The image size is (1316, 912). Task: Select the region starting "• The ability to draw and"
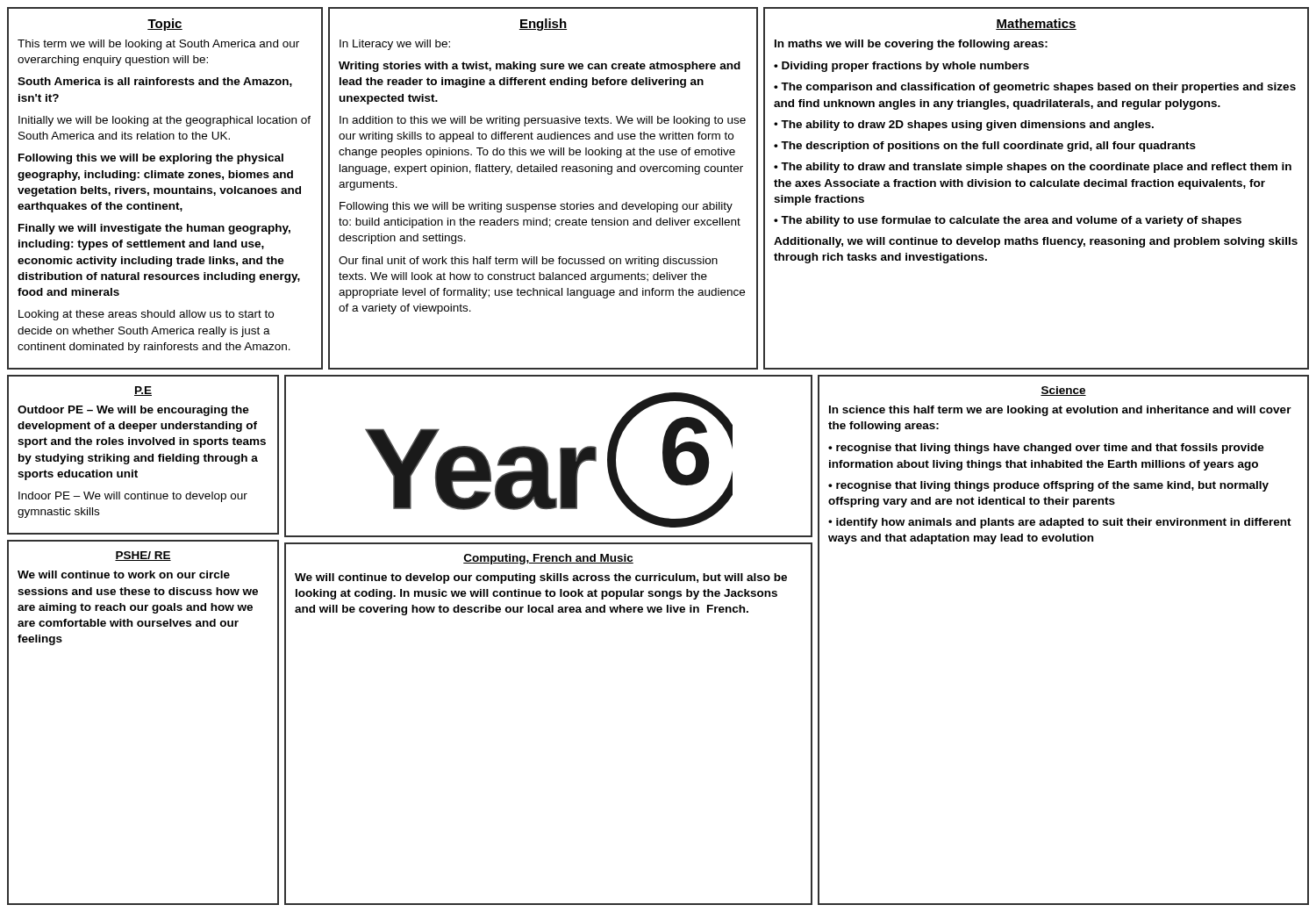tap(1033, 183)
